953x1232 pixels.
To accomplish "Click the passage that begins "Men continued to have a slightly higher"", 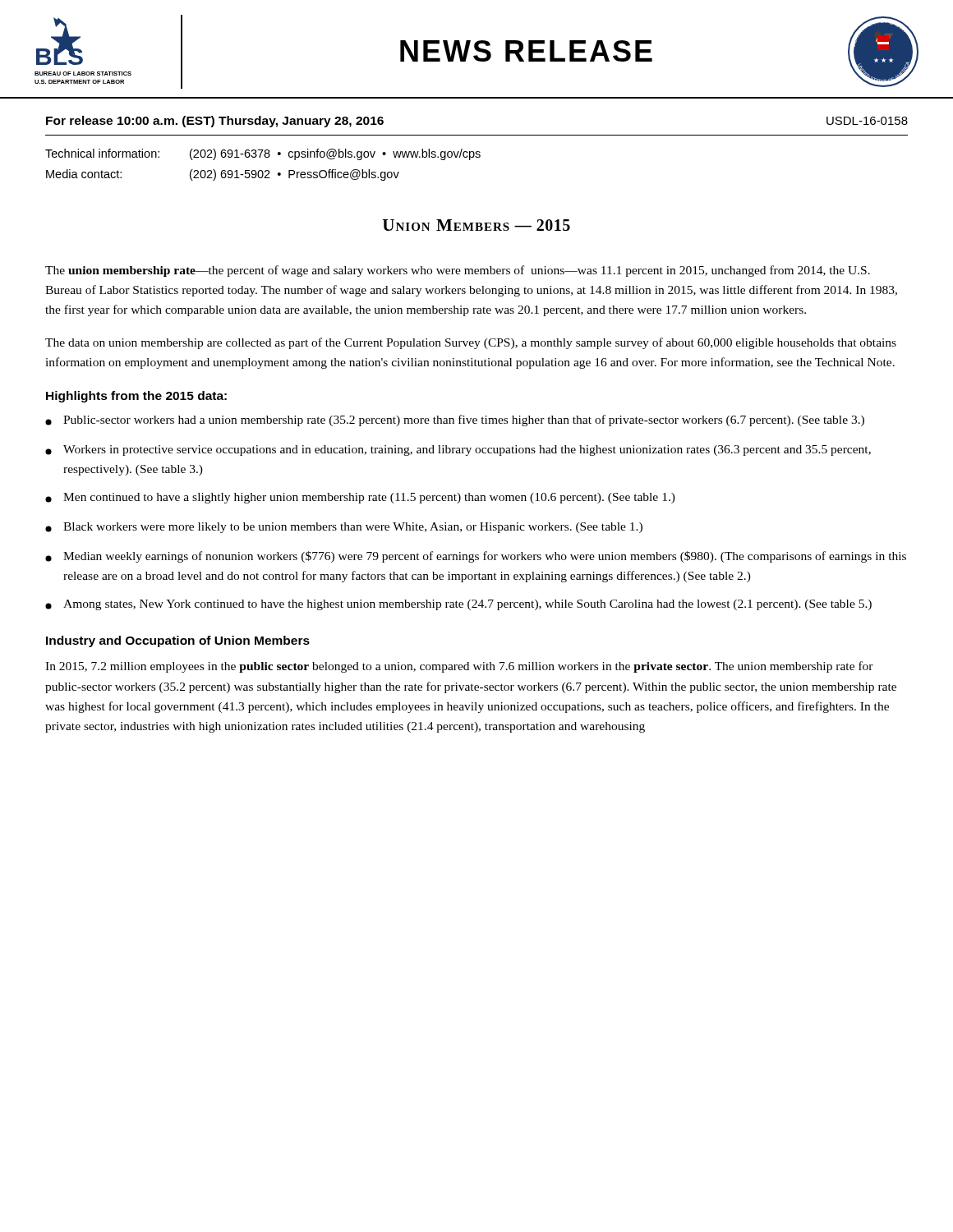I will coord(360,498).
